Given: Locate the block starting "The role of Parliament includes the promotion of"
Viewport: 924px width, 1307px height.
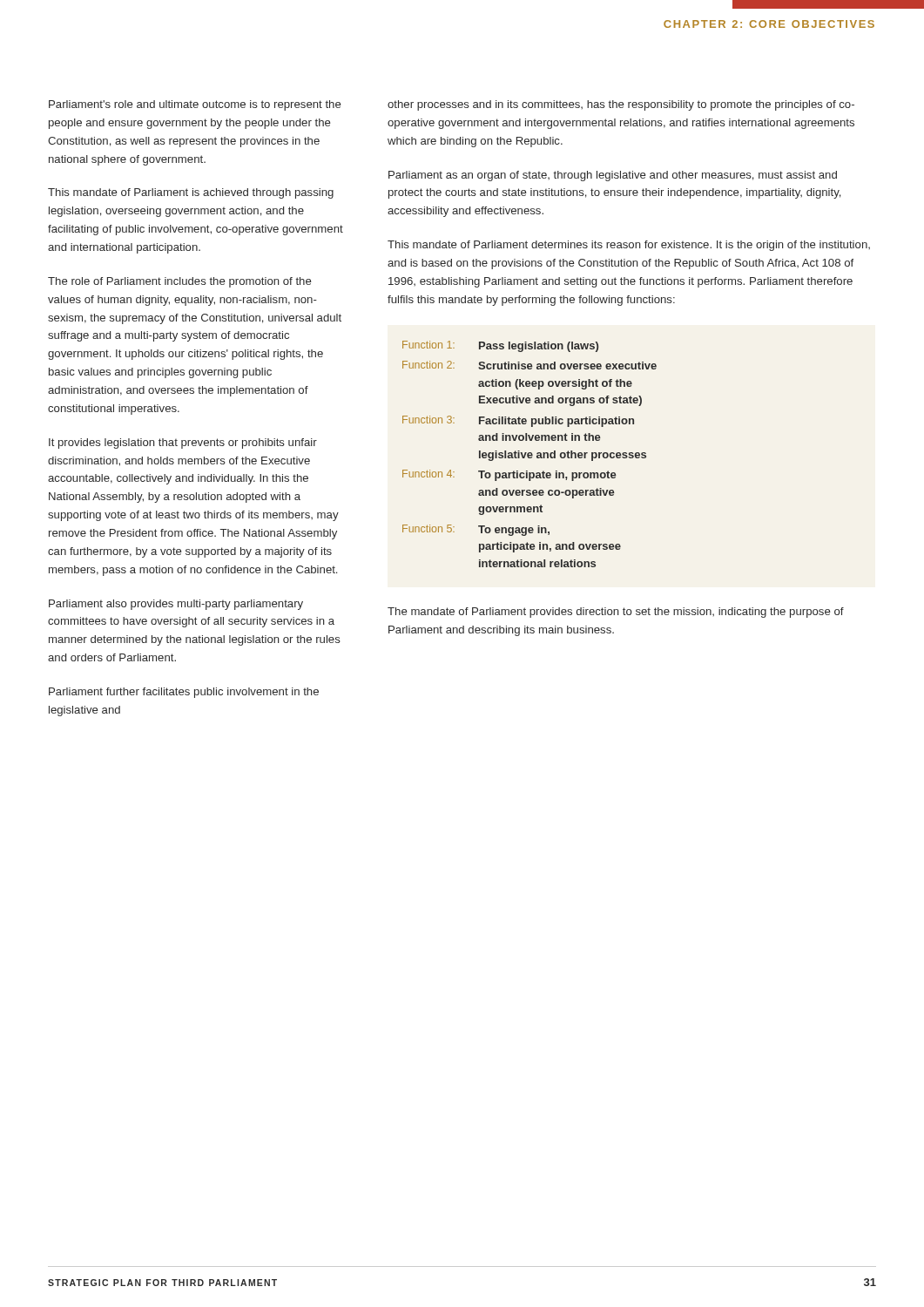Looking at the screenshot, I should 195,345.
